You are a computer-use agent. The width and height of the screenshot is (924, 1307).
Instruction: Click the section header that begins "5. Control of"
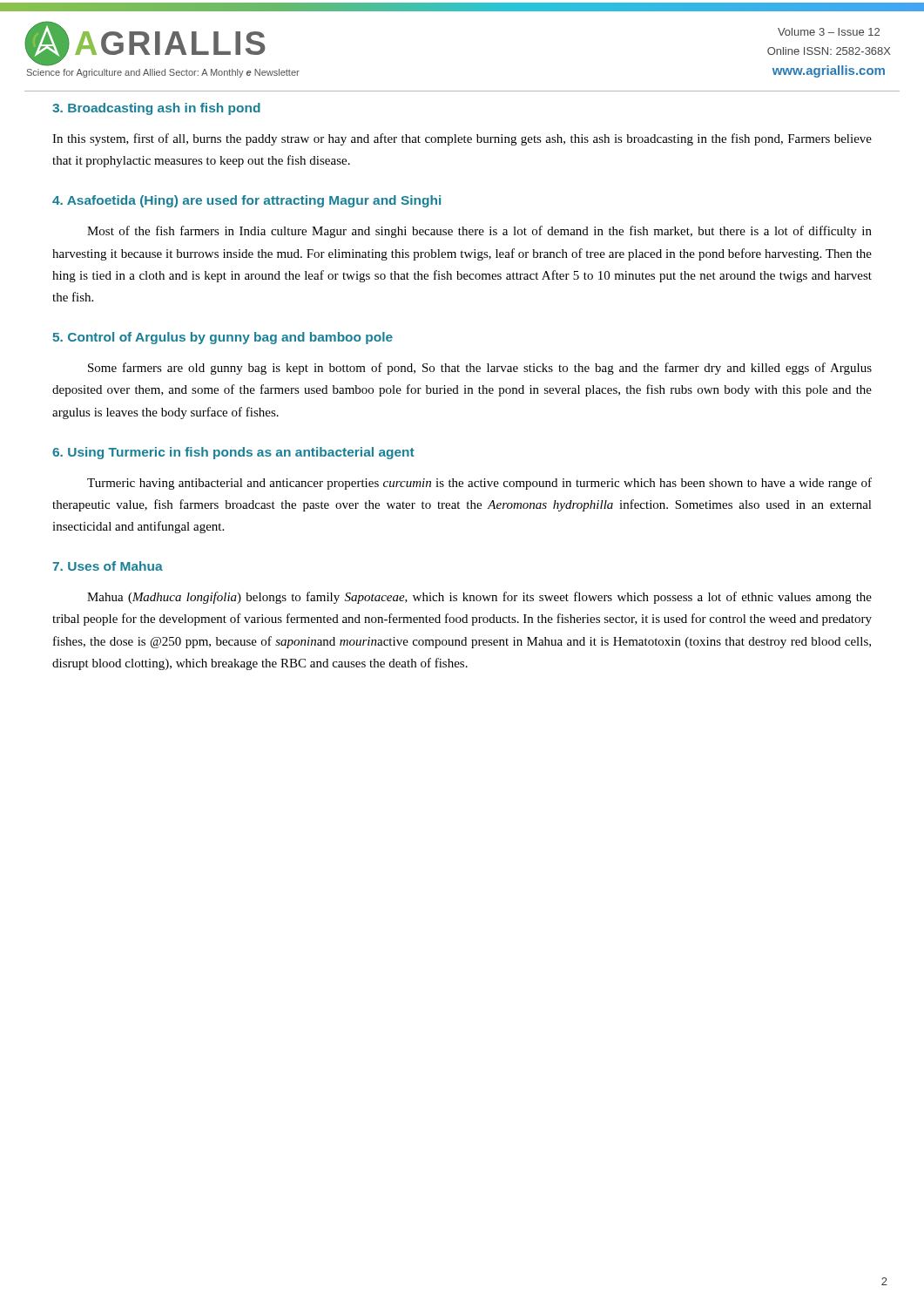(223, 337)
